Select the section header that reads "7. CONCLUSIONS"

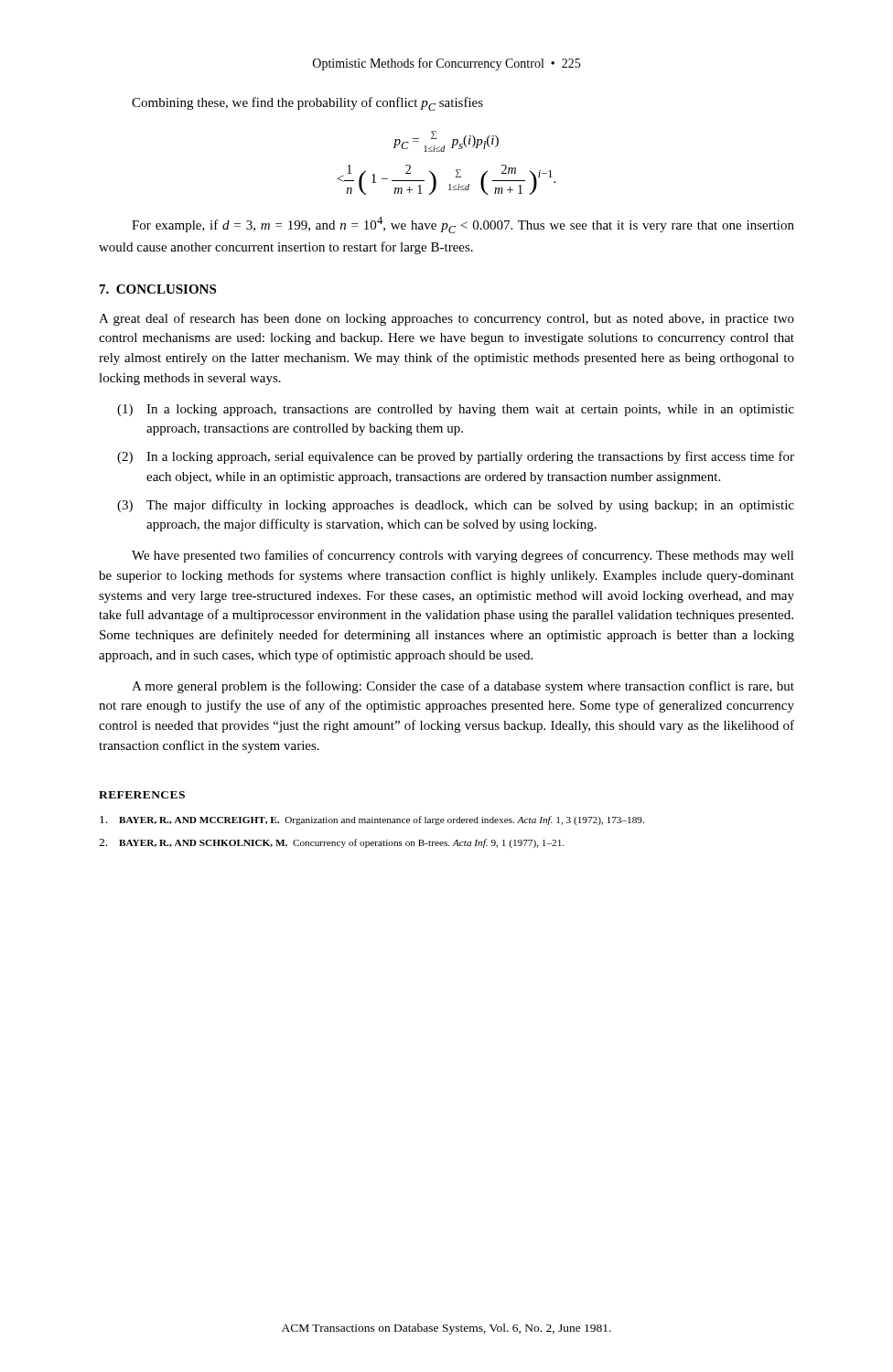click(158, 289)
